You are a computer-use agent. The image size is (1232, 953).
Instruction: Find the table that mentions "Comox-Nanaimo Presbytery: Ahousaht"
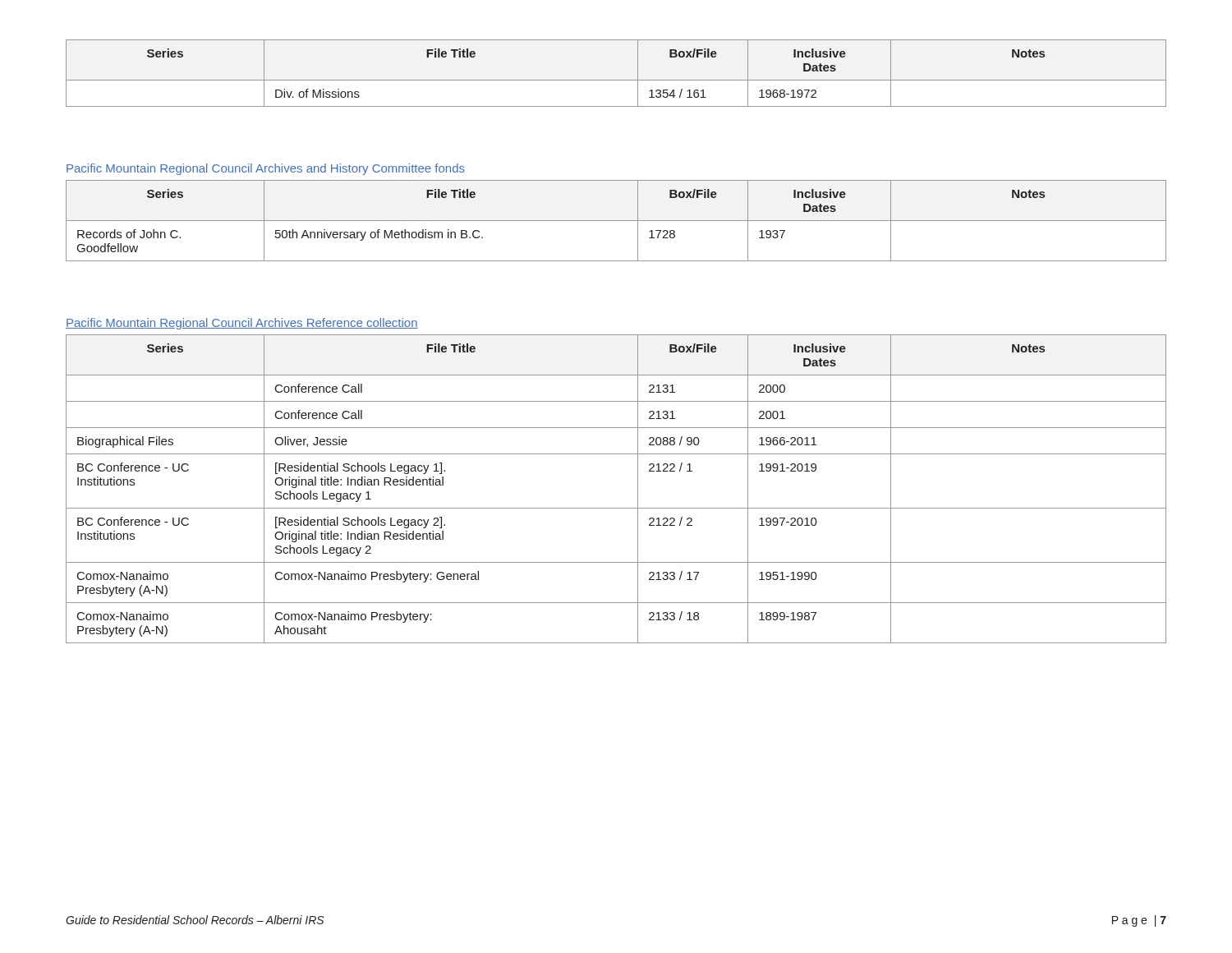[x=616, y=489]
